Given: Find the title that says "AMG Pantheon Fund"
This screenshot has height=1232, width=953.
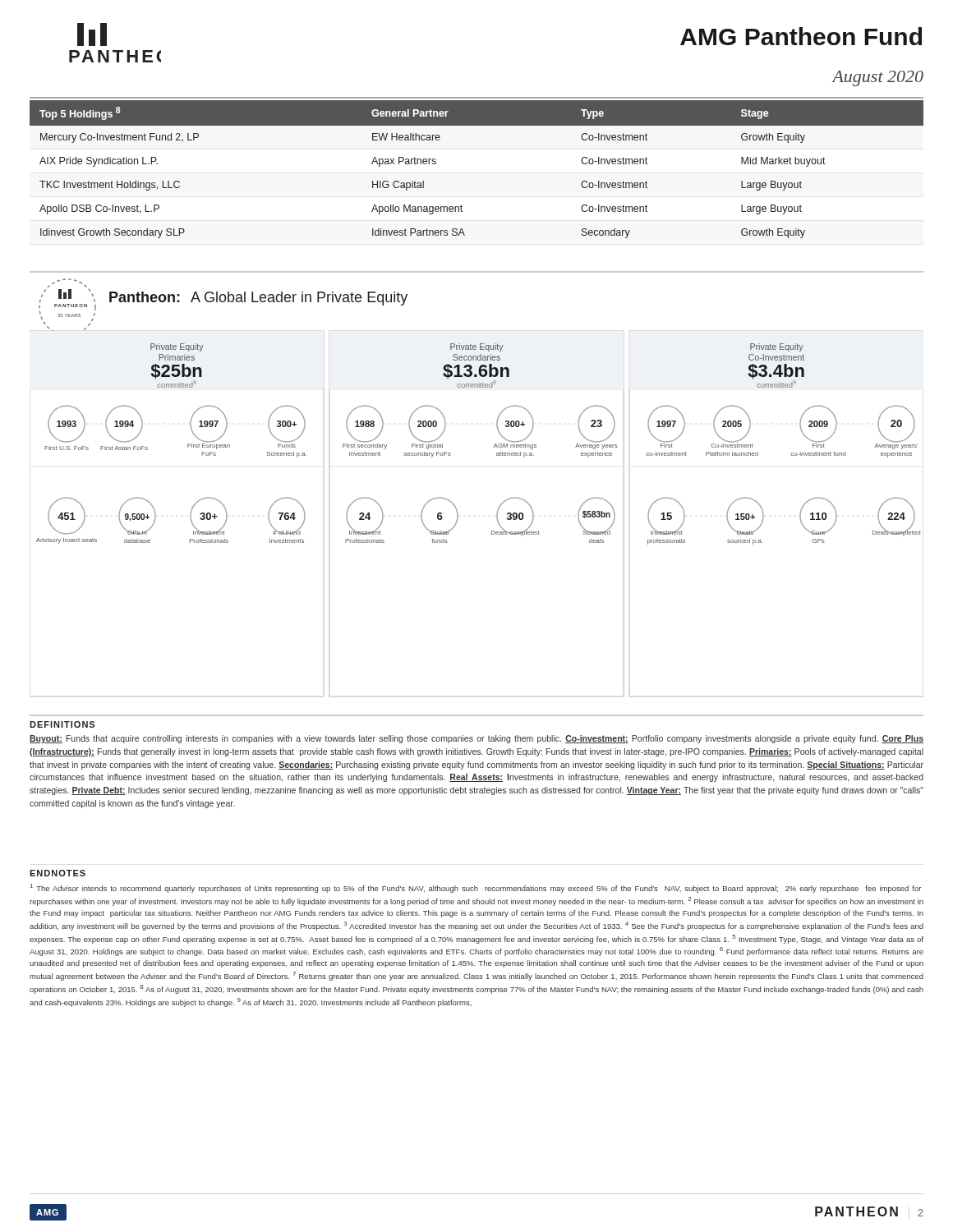Looking at the screenshot, I should pyautogui.click(x=802, y=37).
